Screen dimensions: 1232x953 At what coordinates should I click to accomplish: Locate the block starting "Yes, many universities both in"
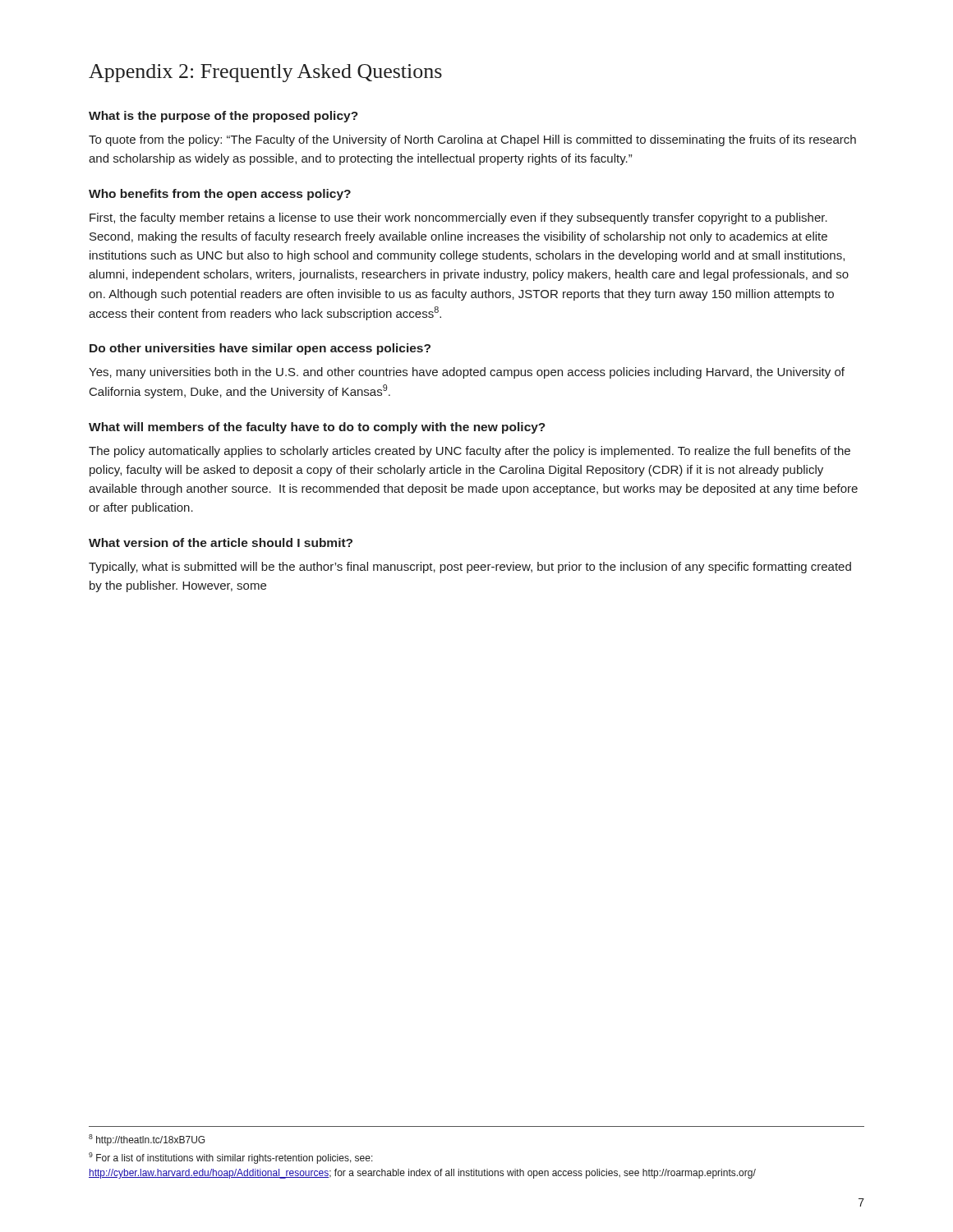click(476, 382)
